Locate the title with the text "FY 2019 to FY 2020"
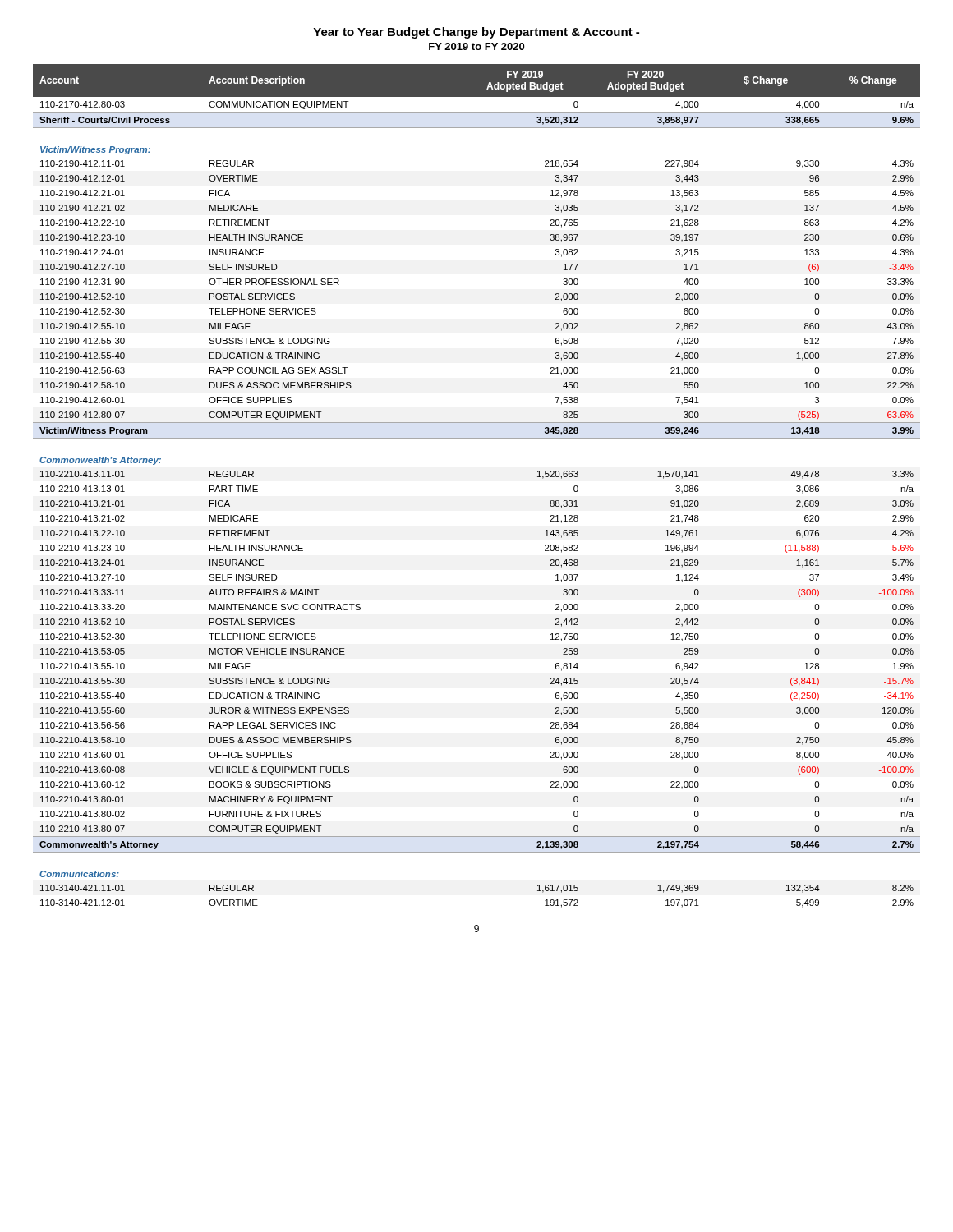The height and width of the screenshot is (1232, 953). [476, 46]
